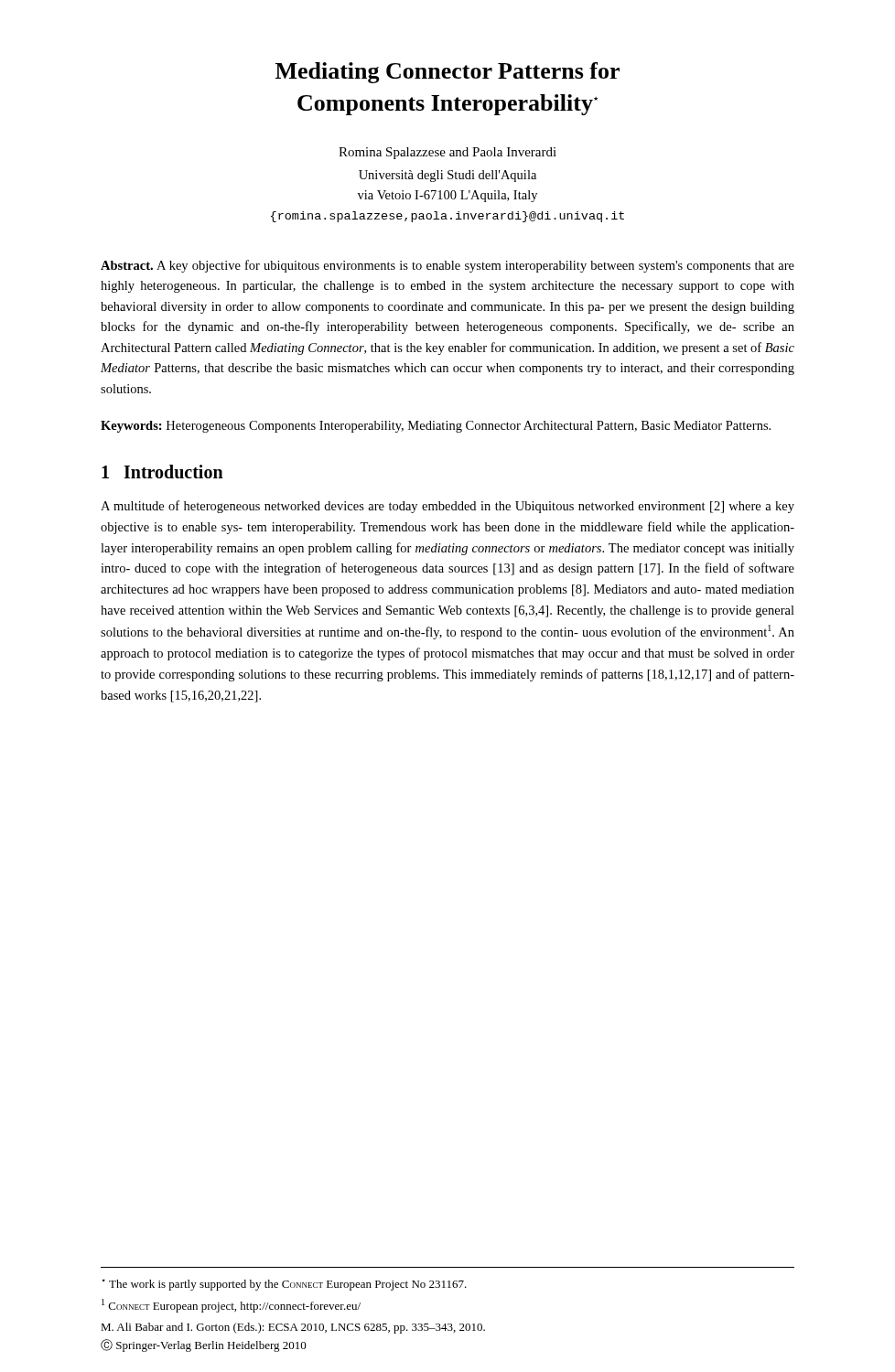This screenshot has width=895, height=1372.
Task: Click on the section header containing "1 Introduction"
Action: pos(162,472)
